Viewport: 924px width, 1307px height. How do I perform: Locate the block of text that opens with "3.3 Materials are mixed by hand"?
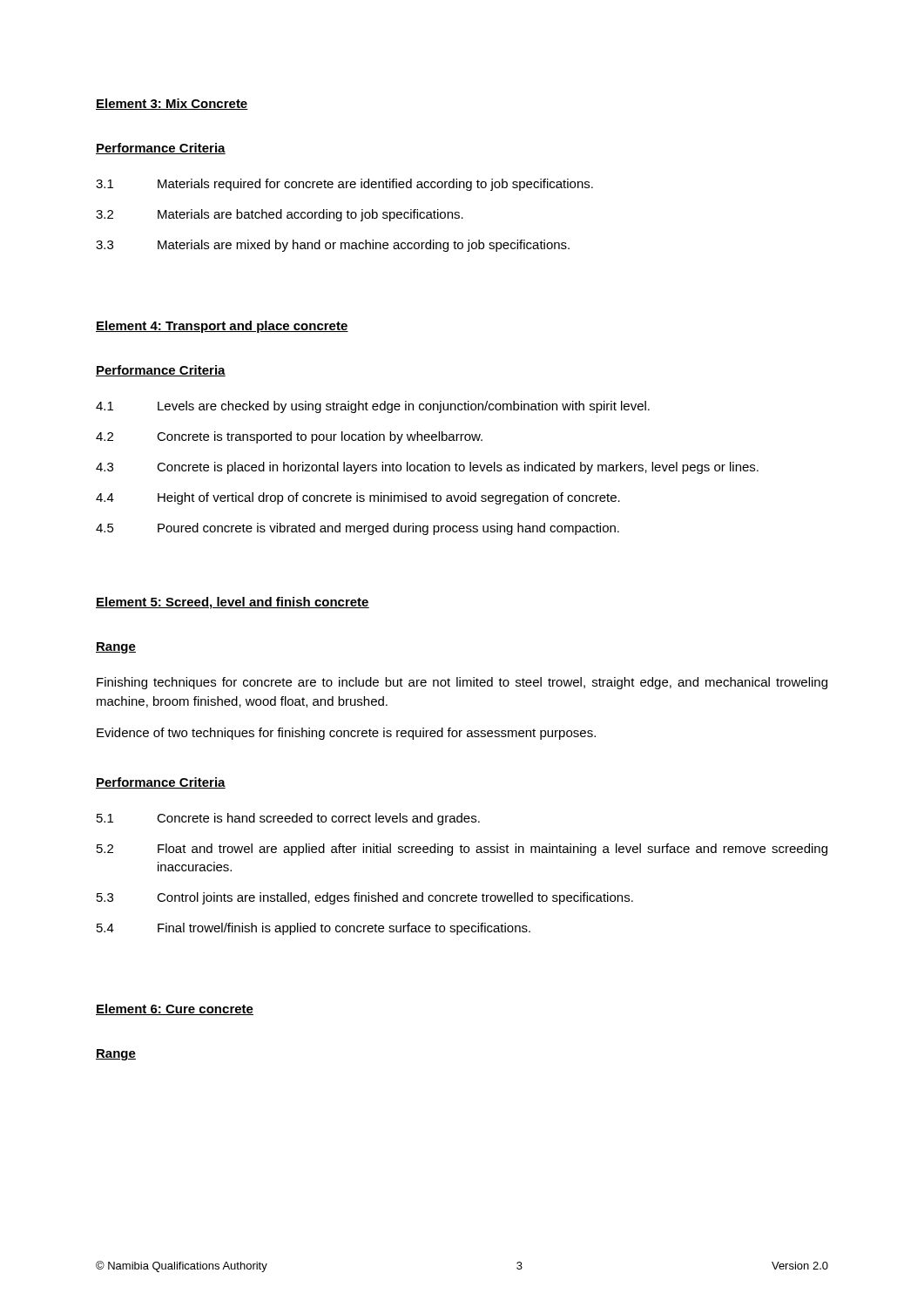pyautogui.click(x=462, y=244)
